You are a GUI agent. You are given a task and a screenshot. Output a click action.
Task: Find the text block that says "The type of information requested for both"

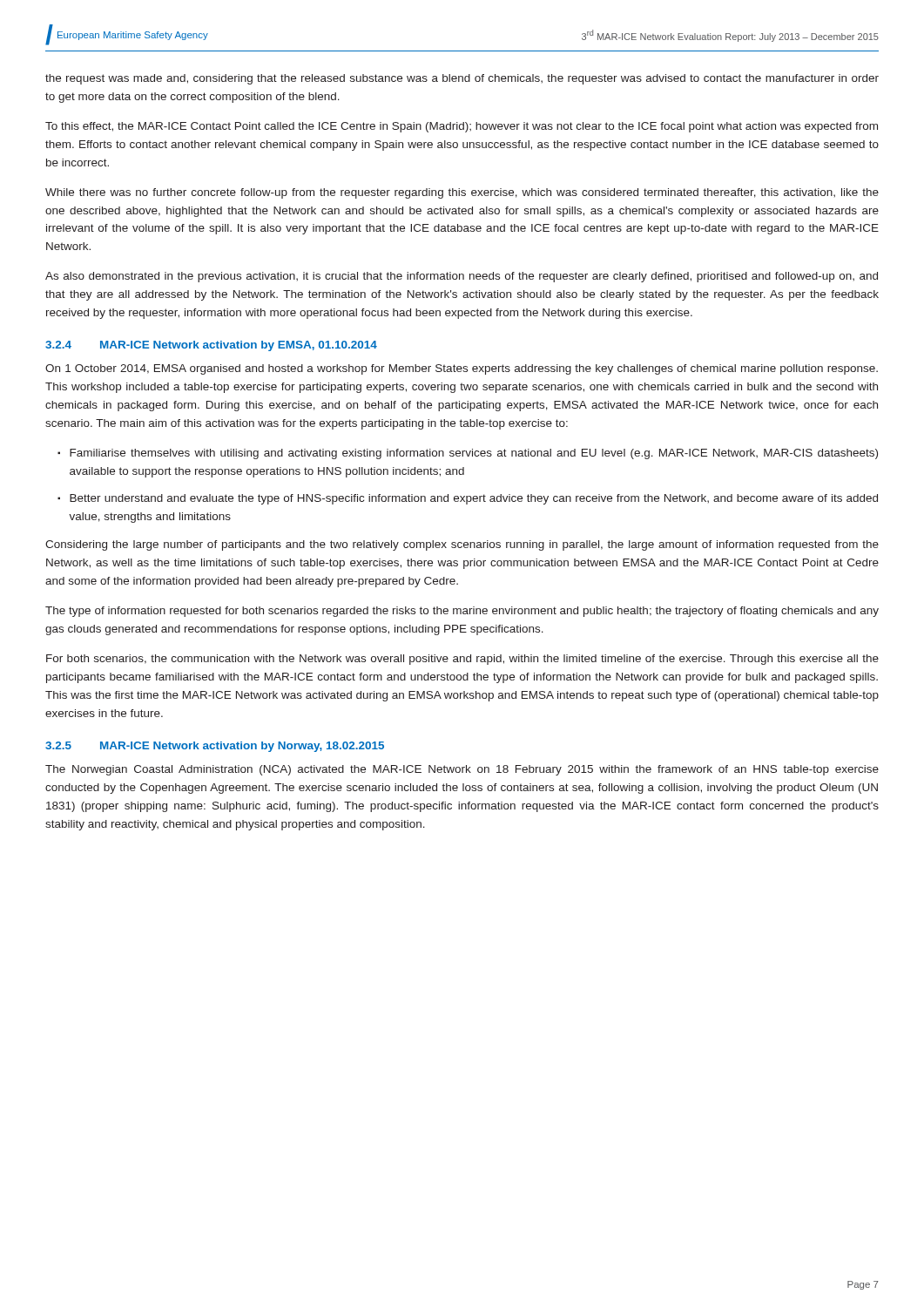coord(462,620)
